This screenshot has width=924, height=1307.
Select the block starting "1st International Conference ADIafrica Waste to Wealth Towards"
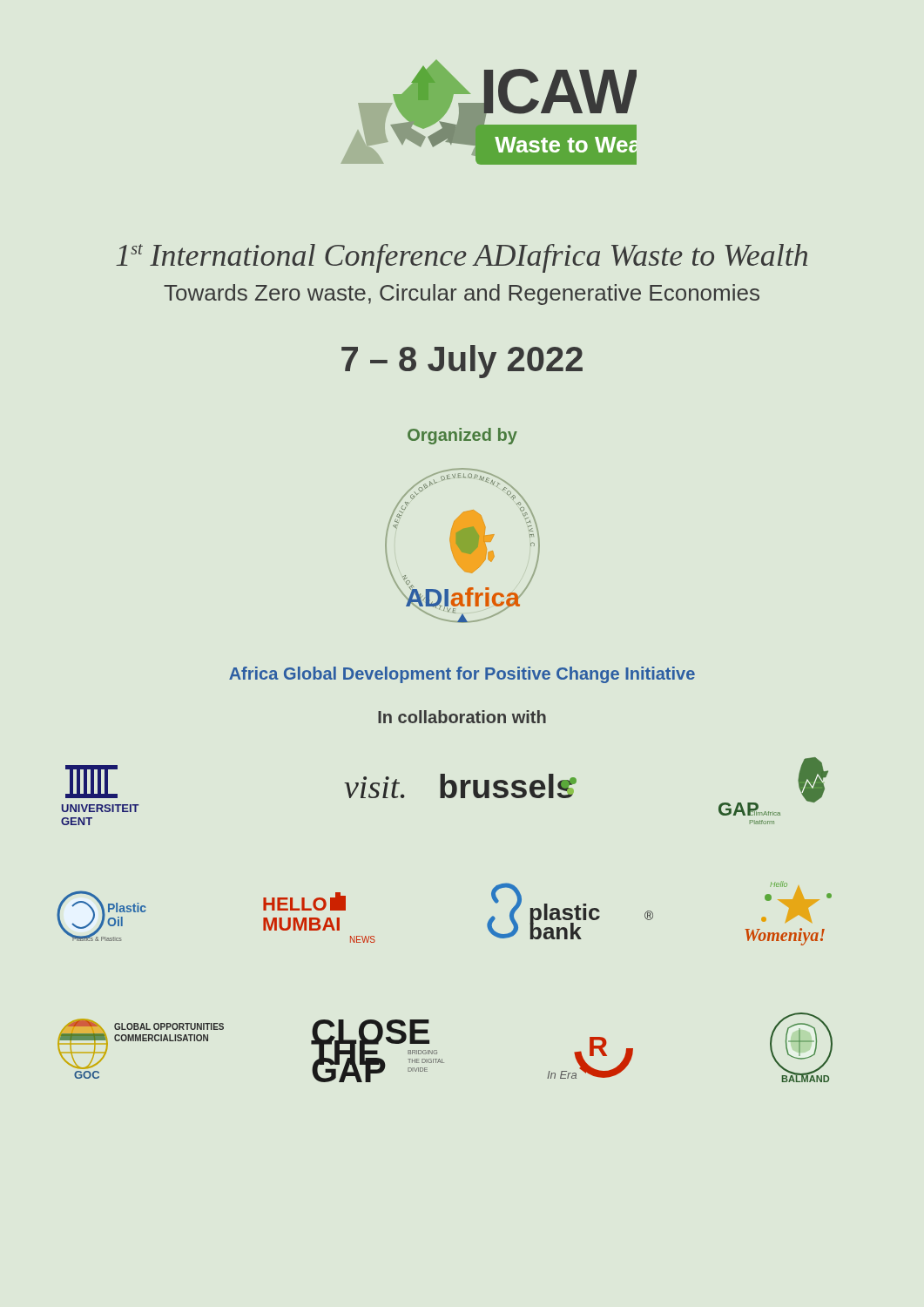pyautogui.click(x=462, y=271)
